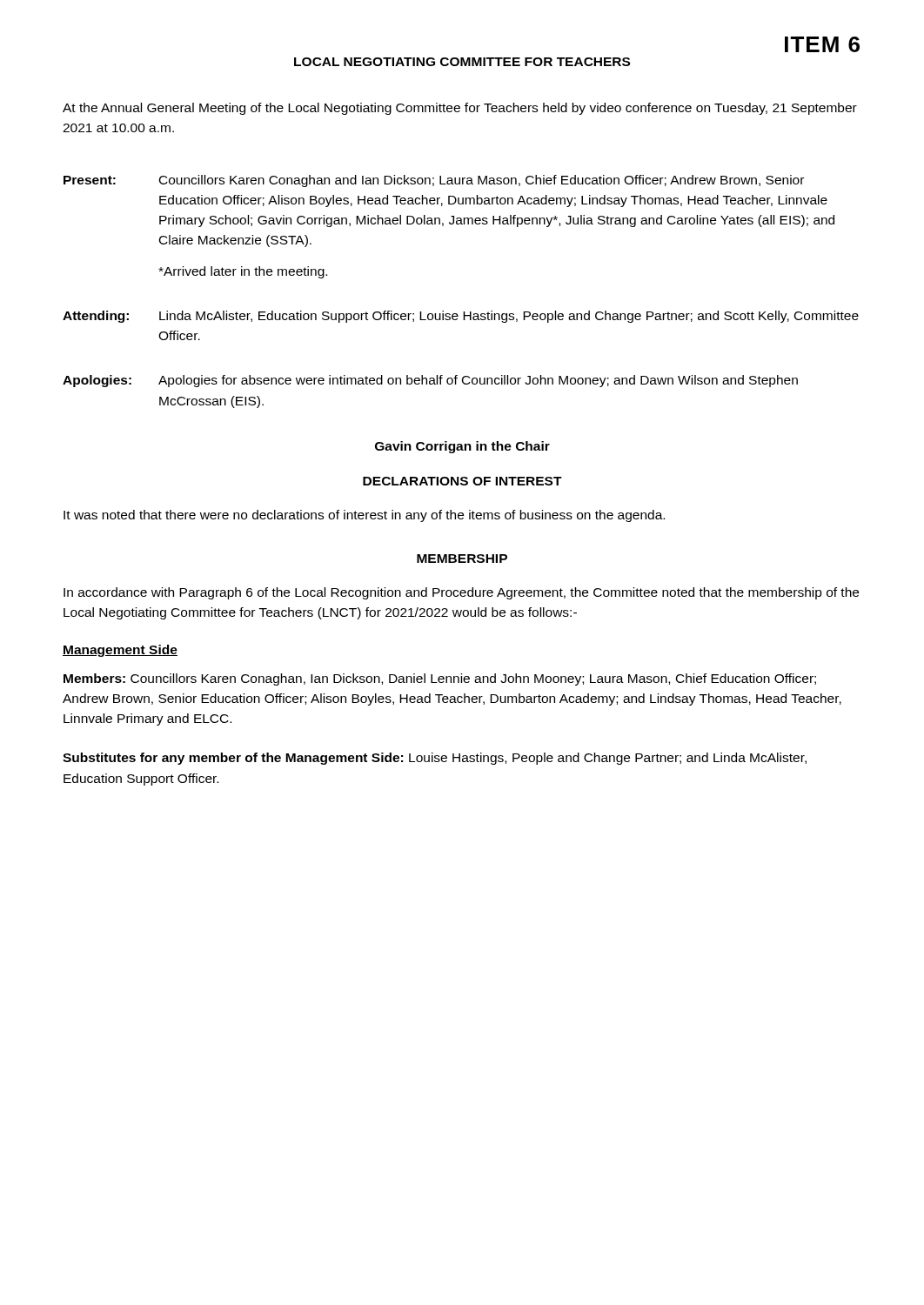
Task: Locate the block of text that opens with "Attending: Linda McAlister,"
Action: pos(462,325)
